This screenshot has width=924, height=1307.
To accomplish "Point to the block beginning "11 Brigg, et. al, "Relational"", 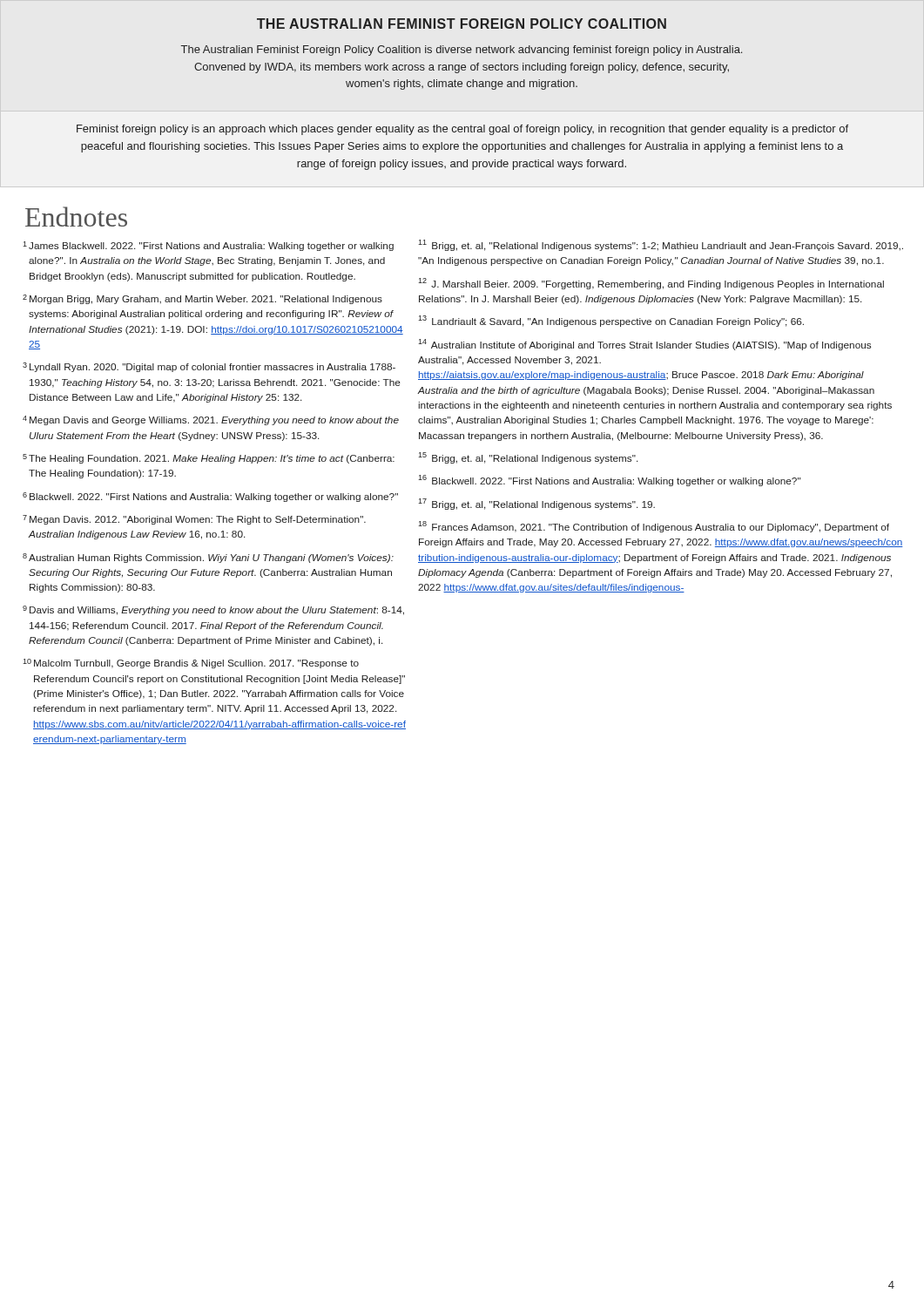I will pos(661,253).
